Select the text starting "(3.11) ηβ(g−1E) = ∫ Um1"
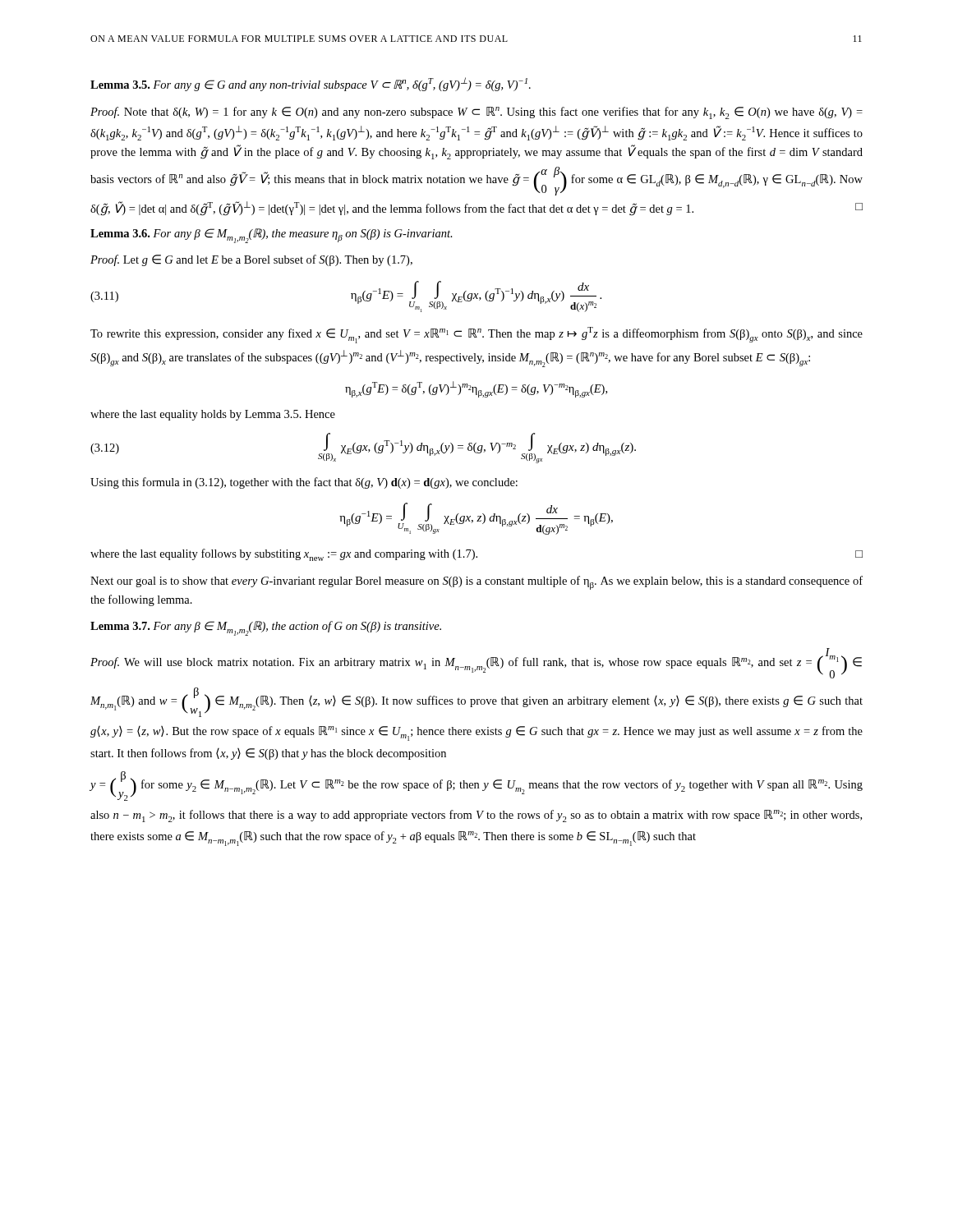Image resolution: width=953 pixels, height=1232 pixels. click(x=346, y=296)
